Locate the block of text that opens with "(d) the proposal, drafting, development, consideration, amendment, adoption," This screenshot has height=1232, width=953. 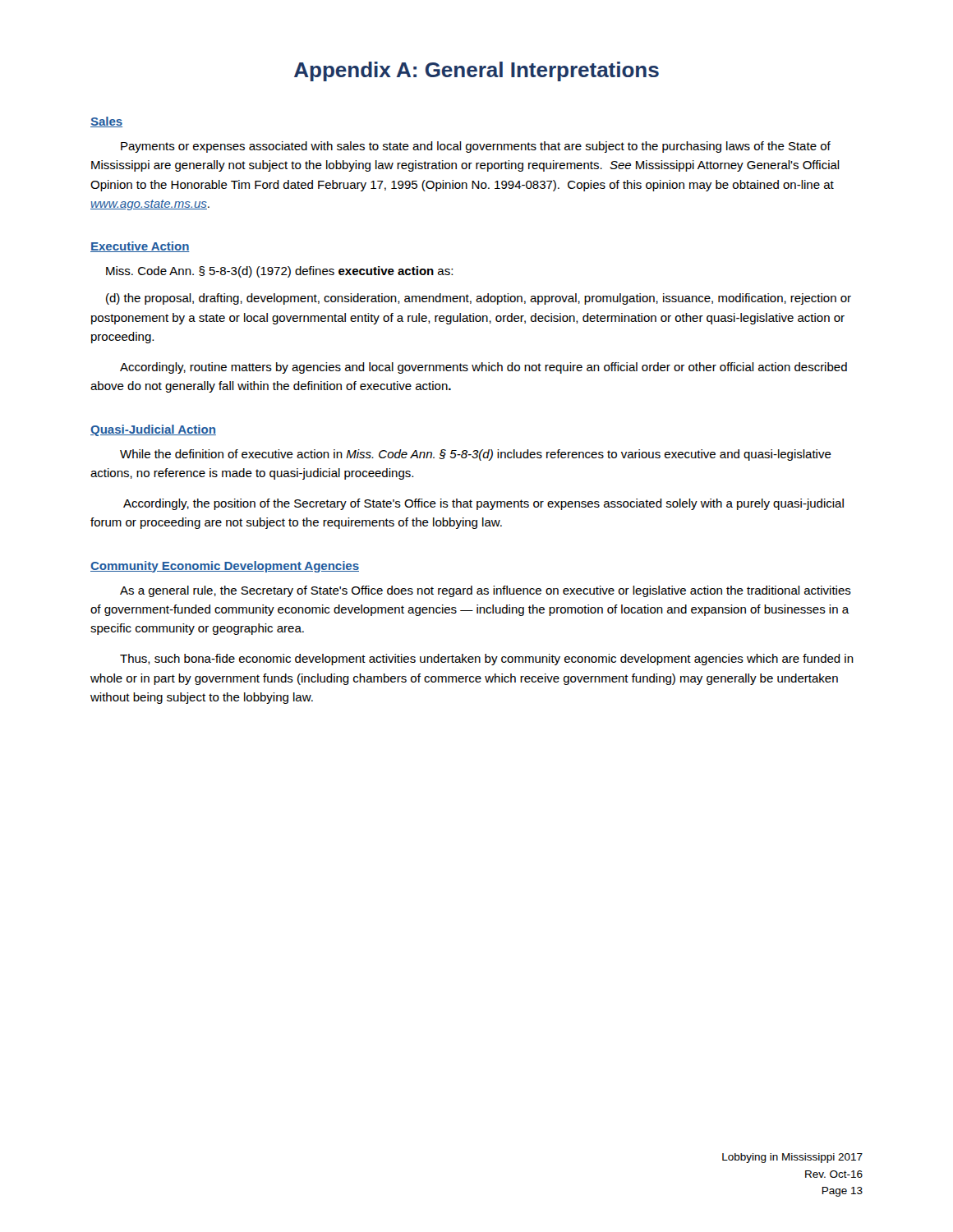click(x=471, y=317)
